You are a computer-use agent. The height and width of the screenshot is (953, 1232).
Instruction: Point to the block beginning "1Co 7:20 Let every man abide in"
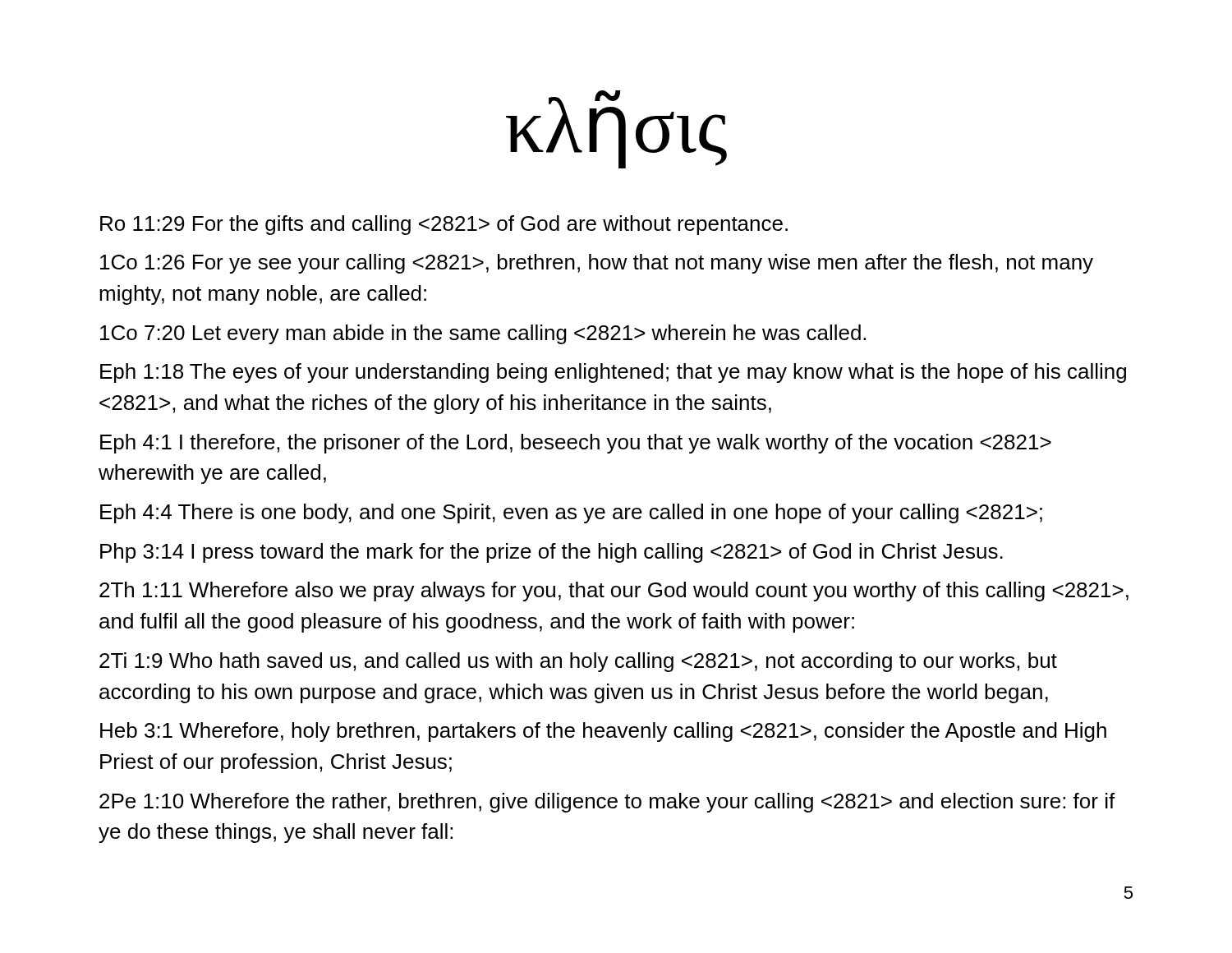coord(483,332)
